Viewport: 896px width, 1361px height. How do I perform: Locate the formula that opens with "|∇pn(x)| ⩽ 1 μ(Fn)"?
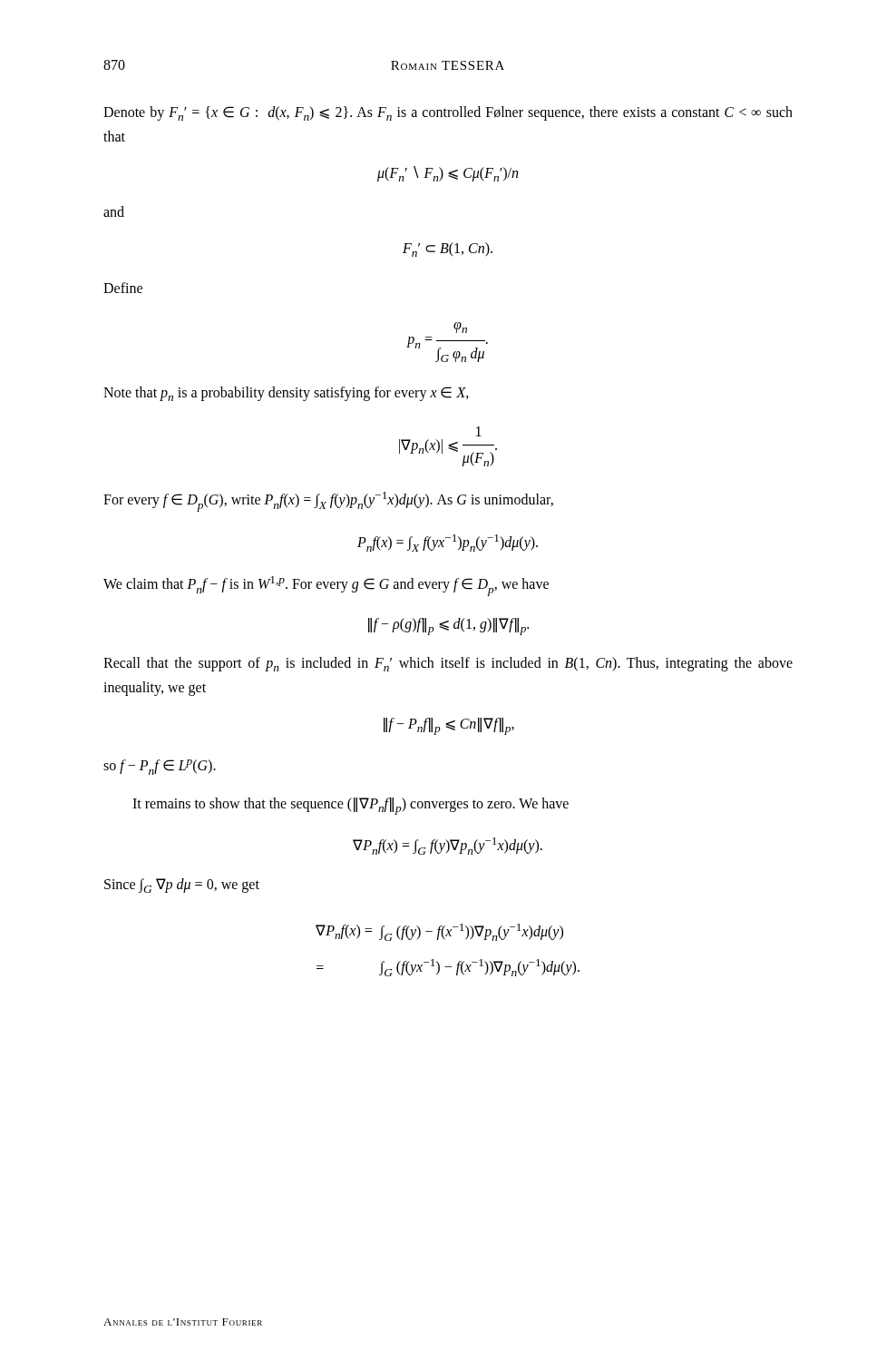pos(448,447)
